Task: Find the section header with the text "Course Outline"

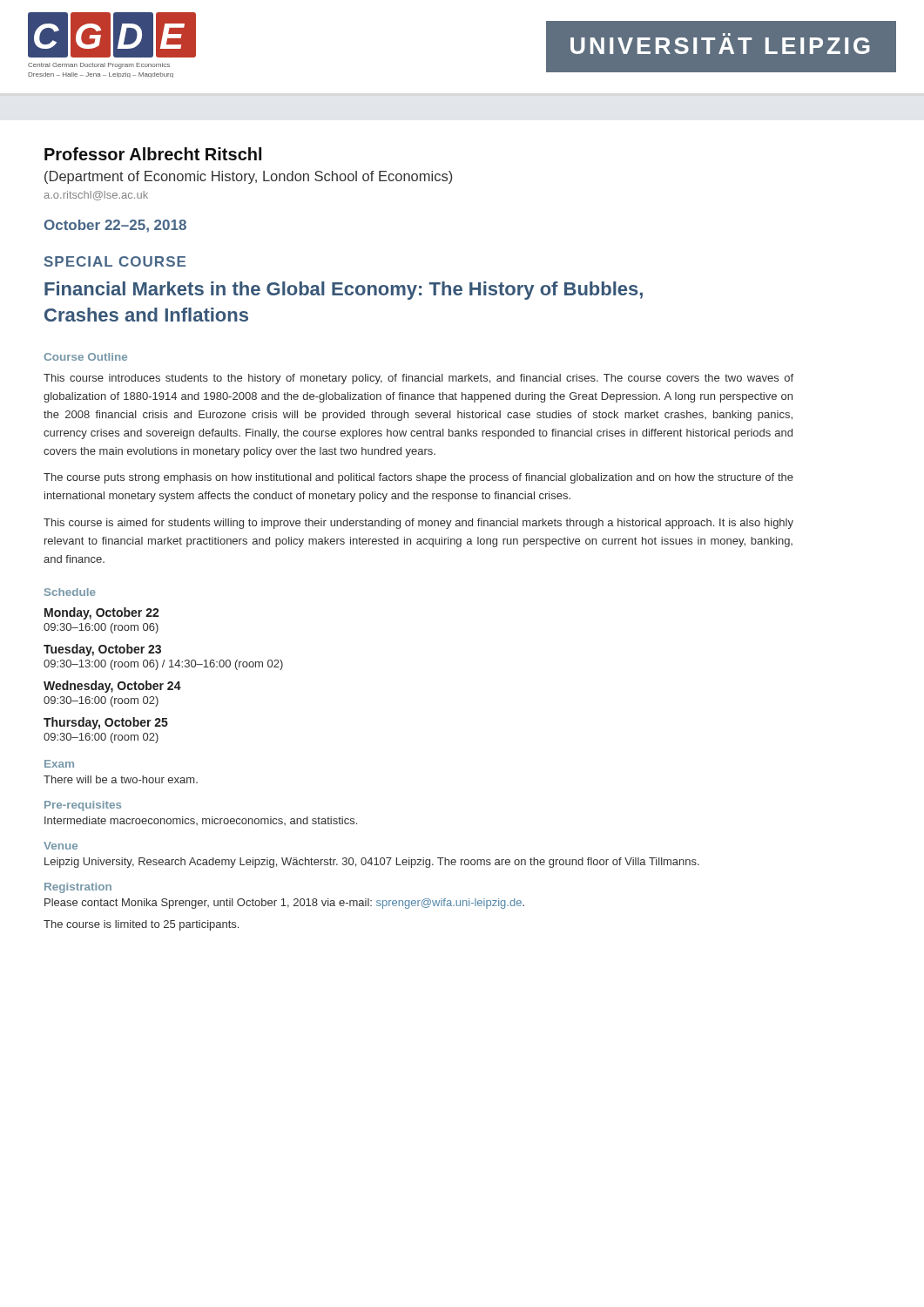Action: click(x=86, y=357)
